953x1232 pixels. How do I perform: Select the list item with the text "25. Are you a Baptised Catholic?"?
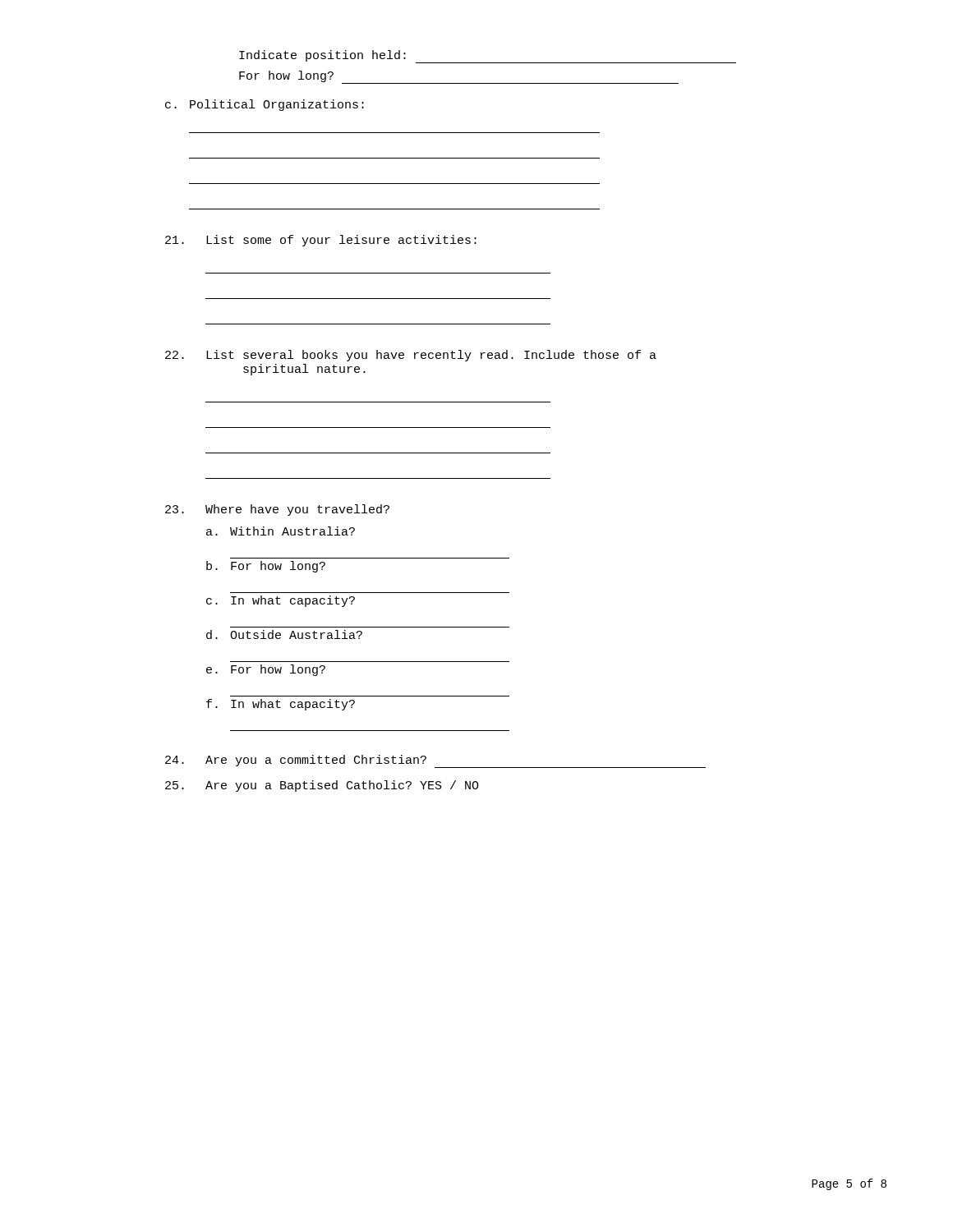322,786
